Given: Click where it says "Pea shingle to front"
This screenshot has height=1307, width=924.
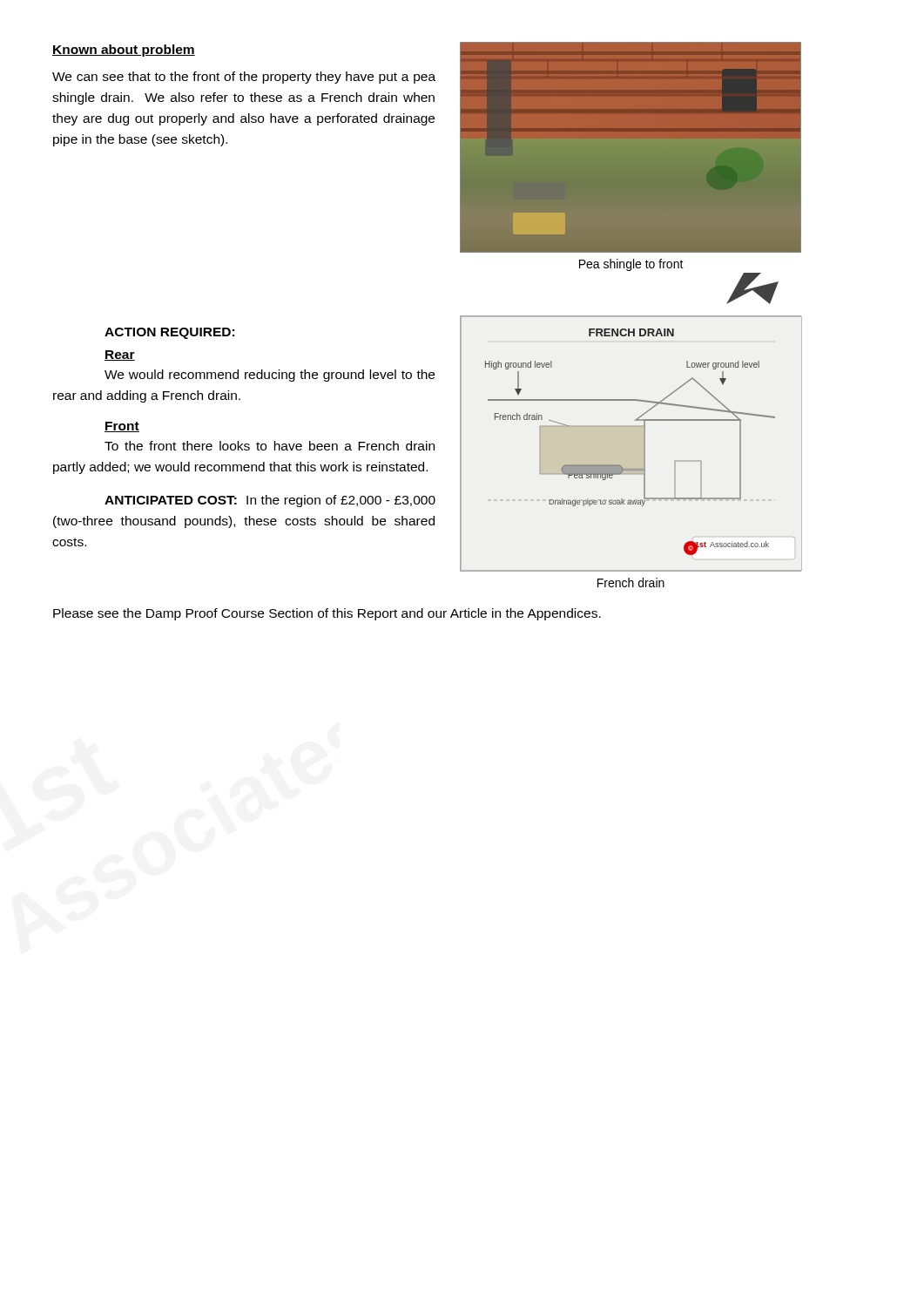Looking at the screenshot, I should pos(630,264).
